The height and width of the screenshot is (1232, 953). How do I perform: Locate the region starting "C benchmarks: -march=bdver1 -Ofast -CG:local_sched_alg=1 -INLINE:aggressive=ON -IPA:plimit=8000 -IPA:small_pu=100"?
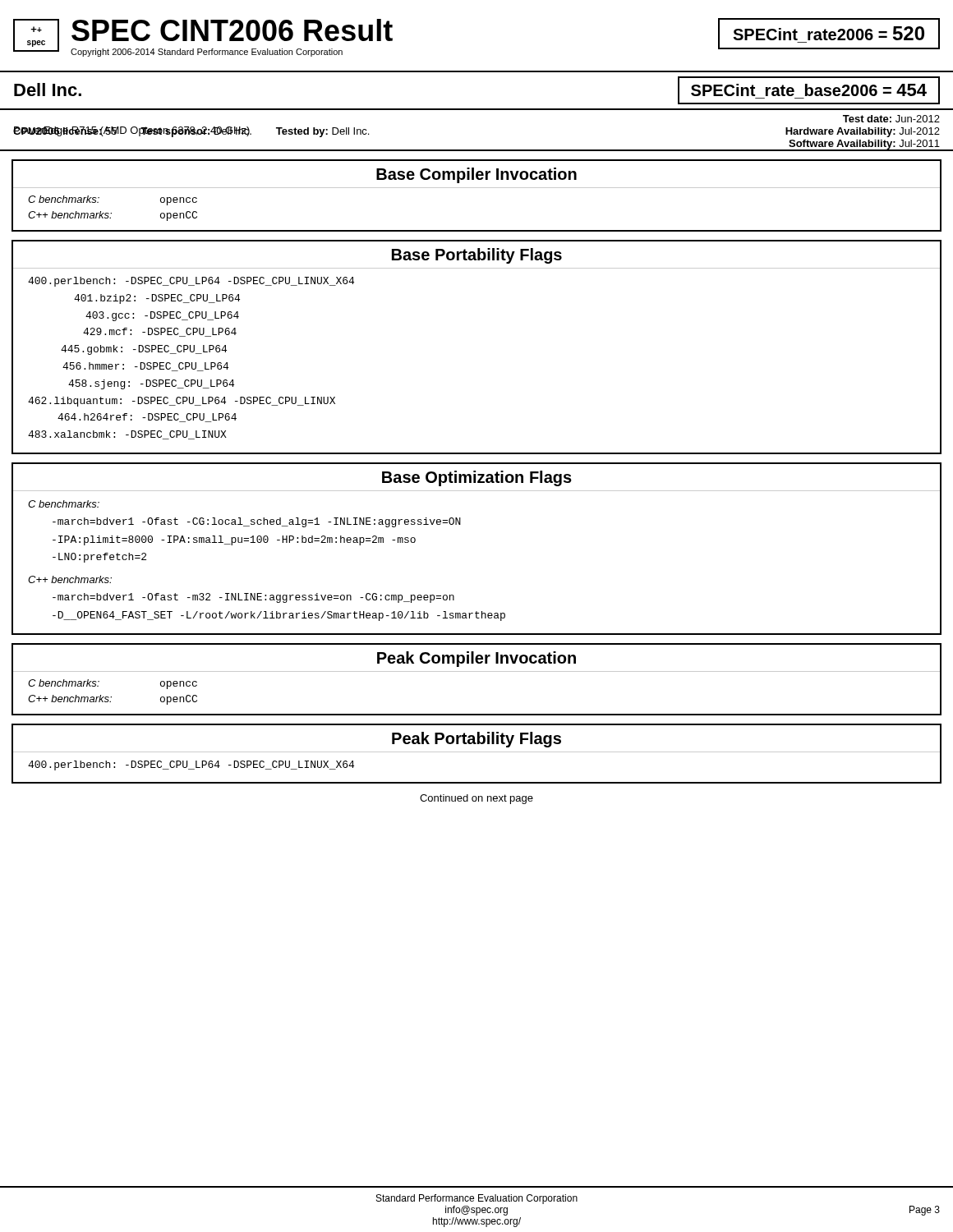click(x=245, y=531)
